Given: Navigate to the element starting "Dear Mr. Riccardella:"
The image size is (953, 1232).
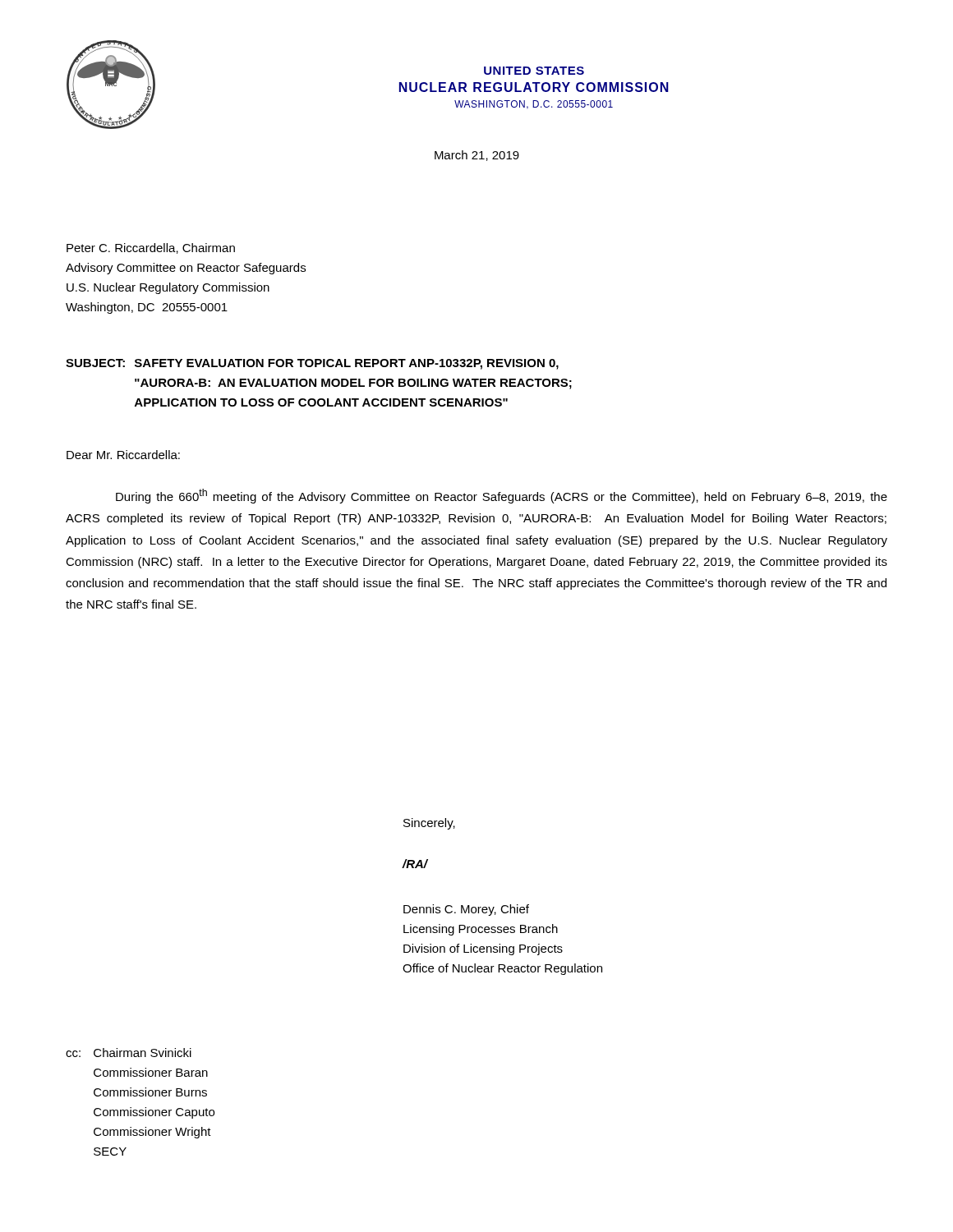Looking at the screenshot, I should 123,455.
